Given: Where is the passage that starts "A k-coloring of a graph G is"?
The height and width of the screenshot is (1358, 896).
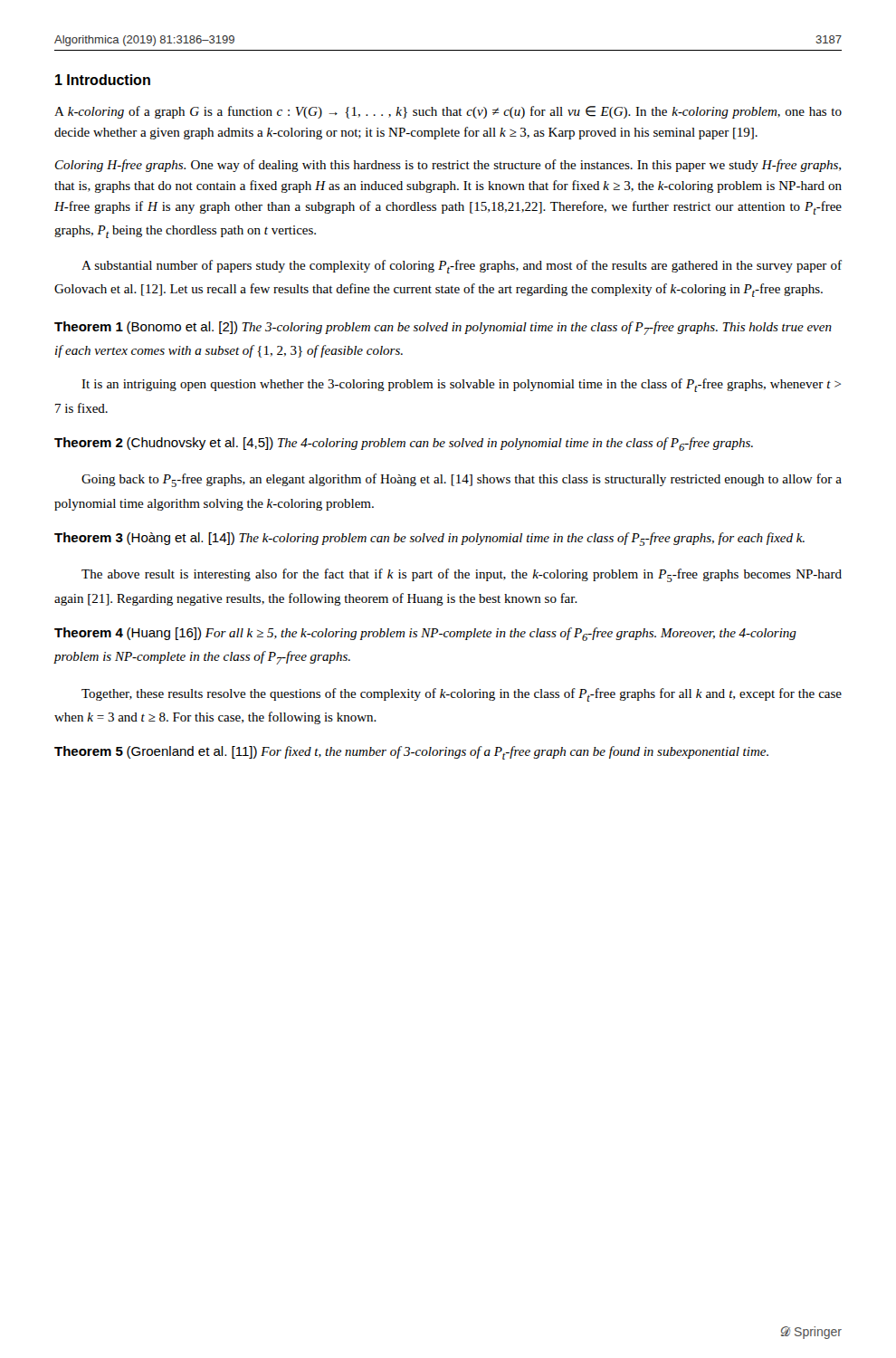Looking at the screenshot, I should point(448,122).
